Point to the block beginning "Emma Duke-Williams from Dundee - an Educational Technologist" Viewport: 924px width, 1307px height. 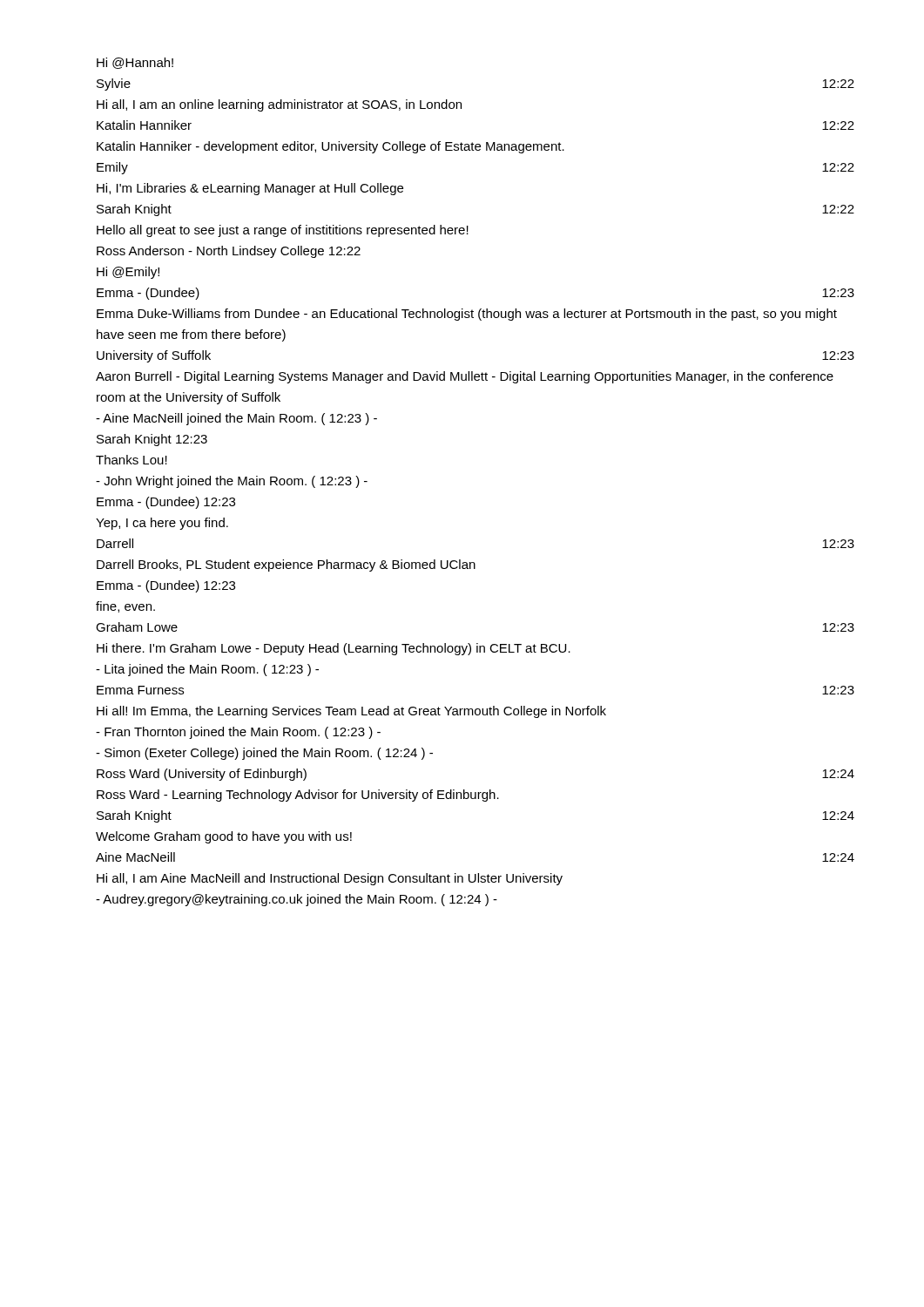pos(466,324)
